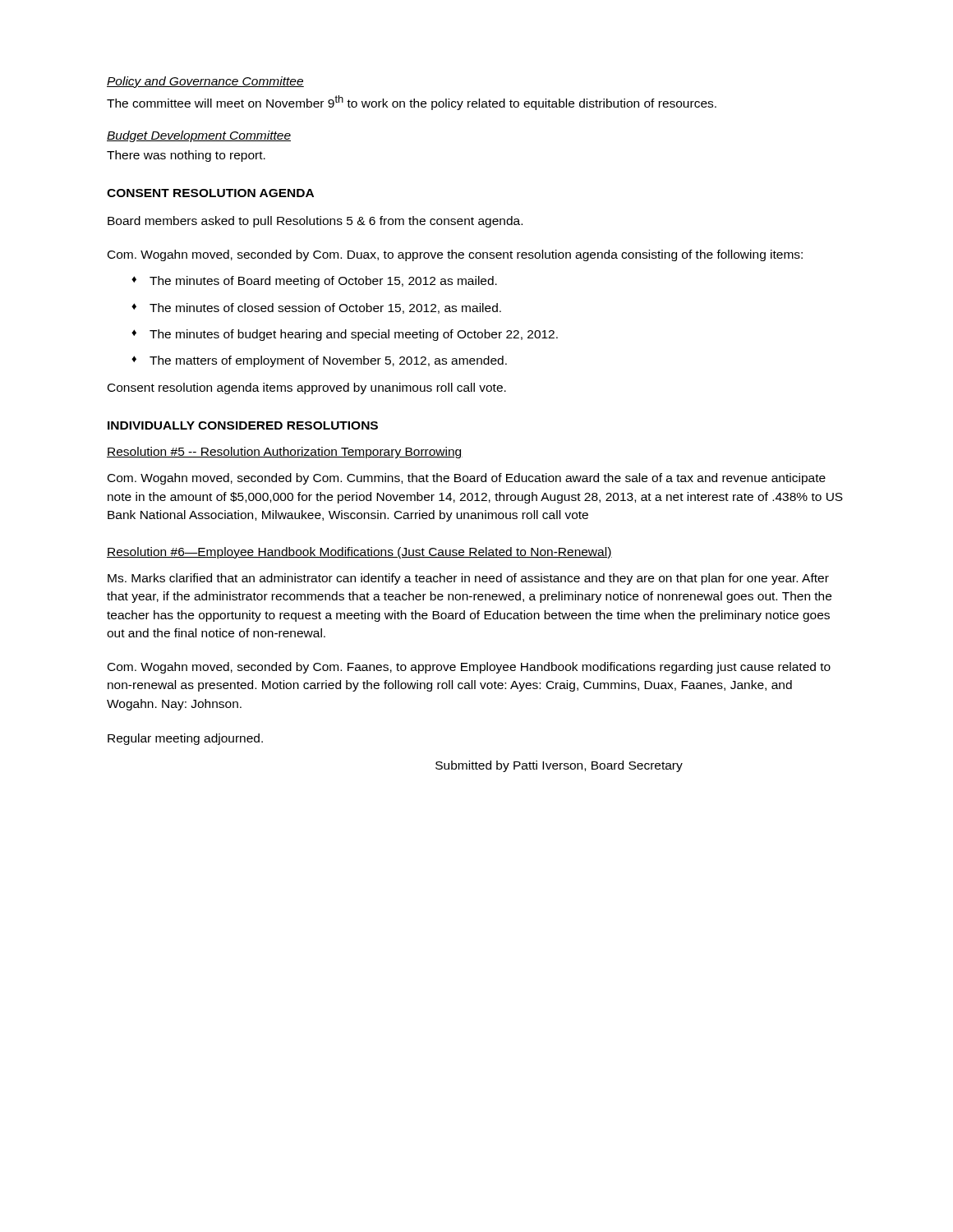Navigate to the text starting "Com. Wogahn moved, seconded by Com. Cummins, that"
The width and height of the screenshot is (953, 1232).
(x=476, y=497)
